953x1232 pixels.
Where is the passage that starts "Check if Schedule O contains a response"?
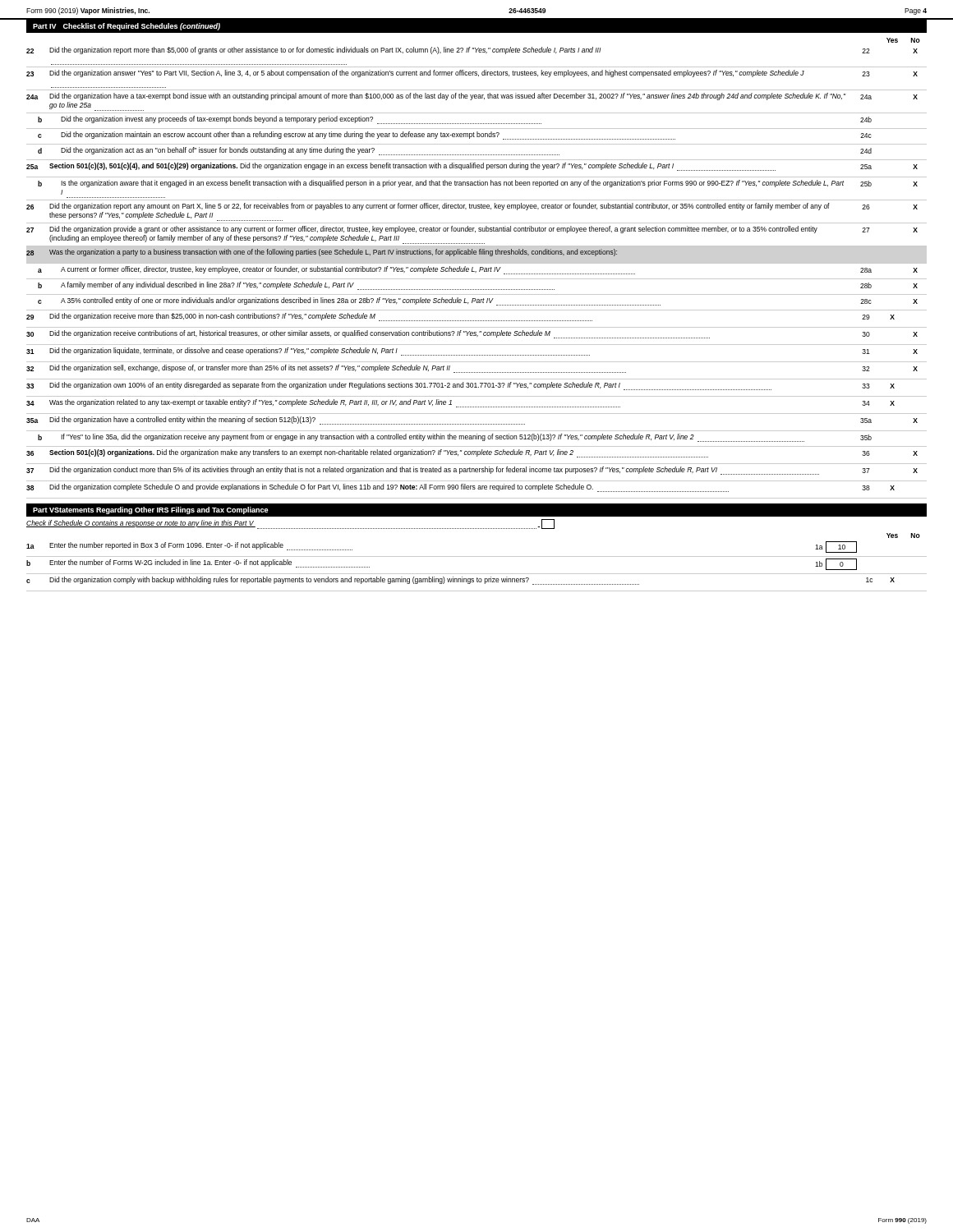point(290,524)
